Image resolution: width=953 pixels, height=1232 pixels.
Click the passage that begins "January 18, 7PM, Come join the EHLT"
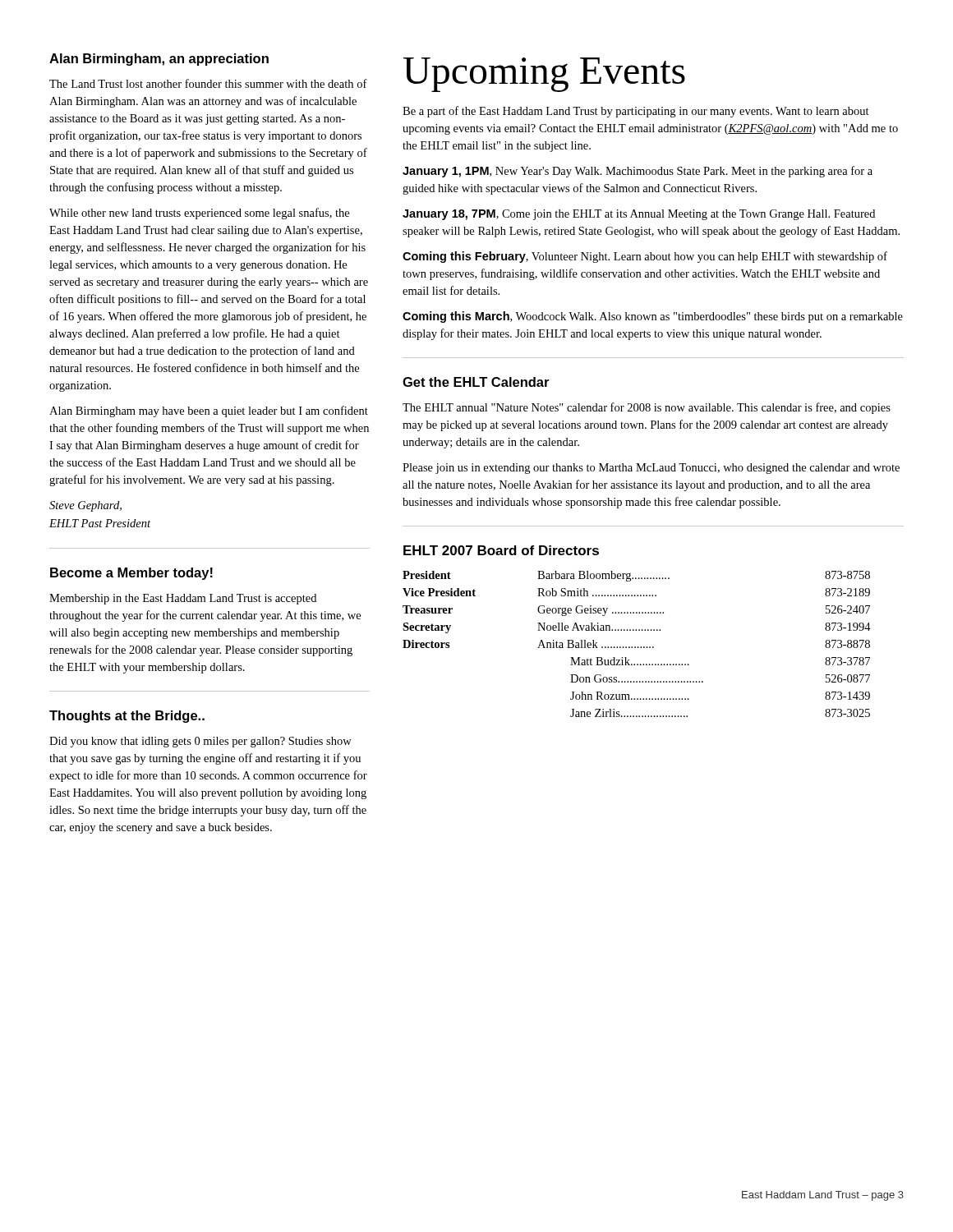653,222
